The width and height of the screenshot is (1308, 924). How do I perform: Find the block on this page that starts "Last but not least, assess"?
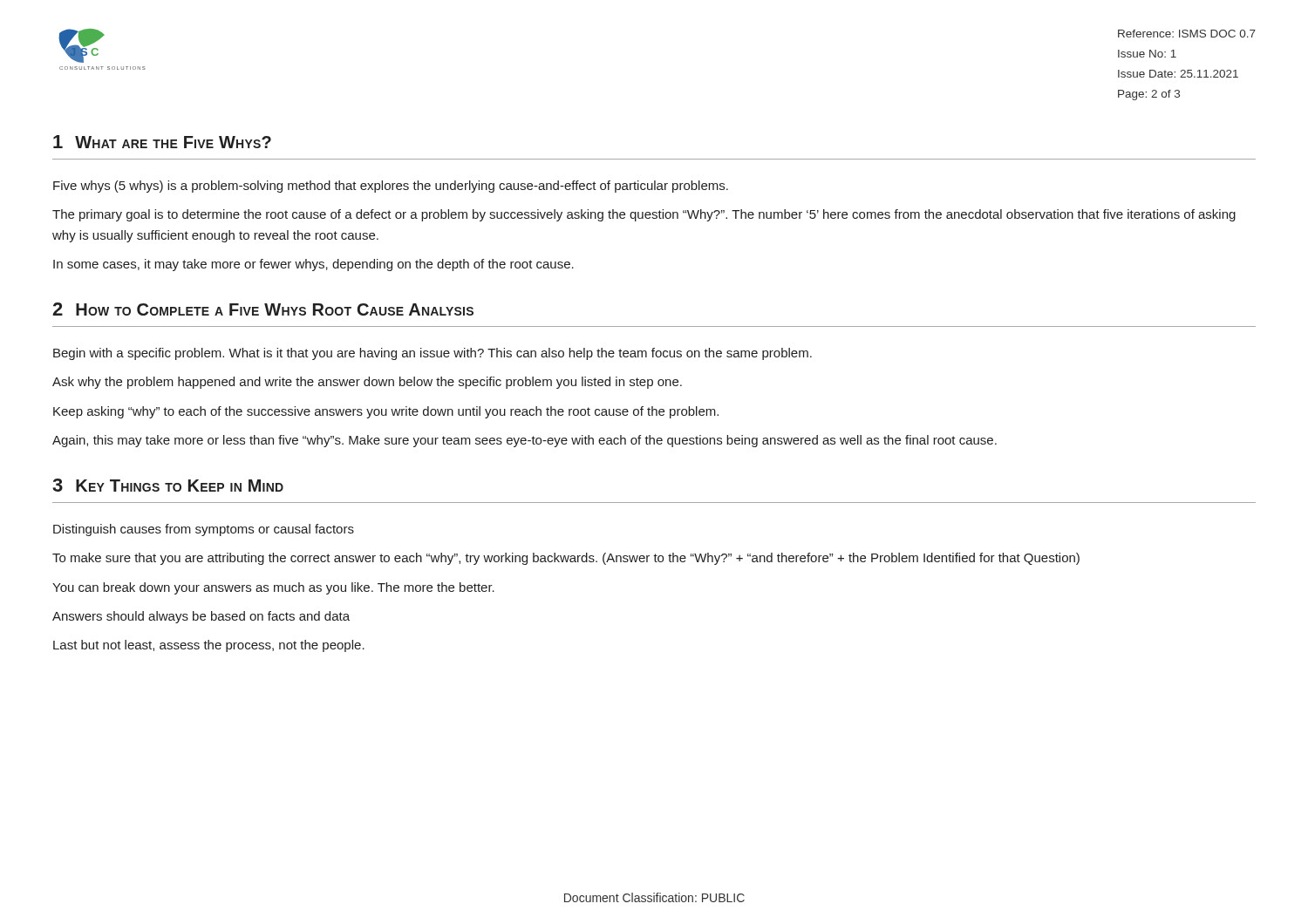pos(209,645)
